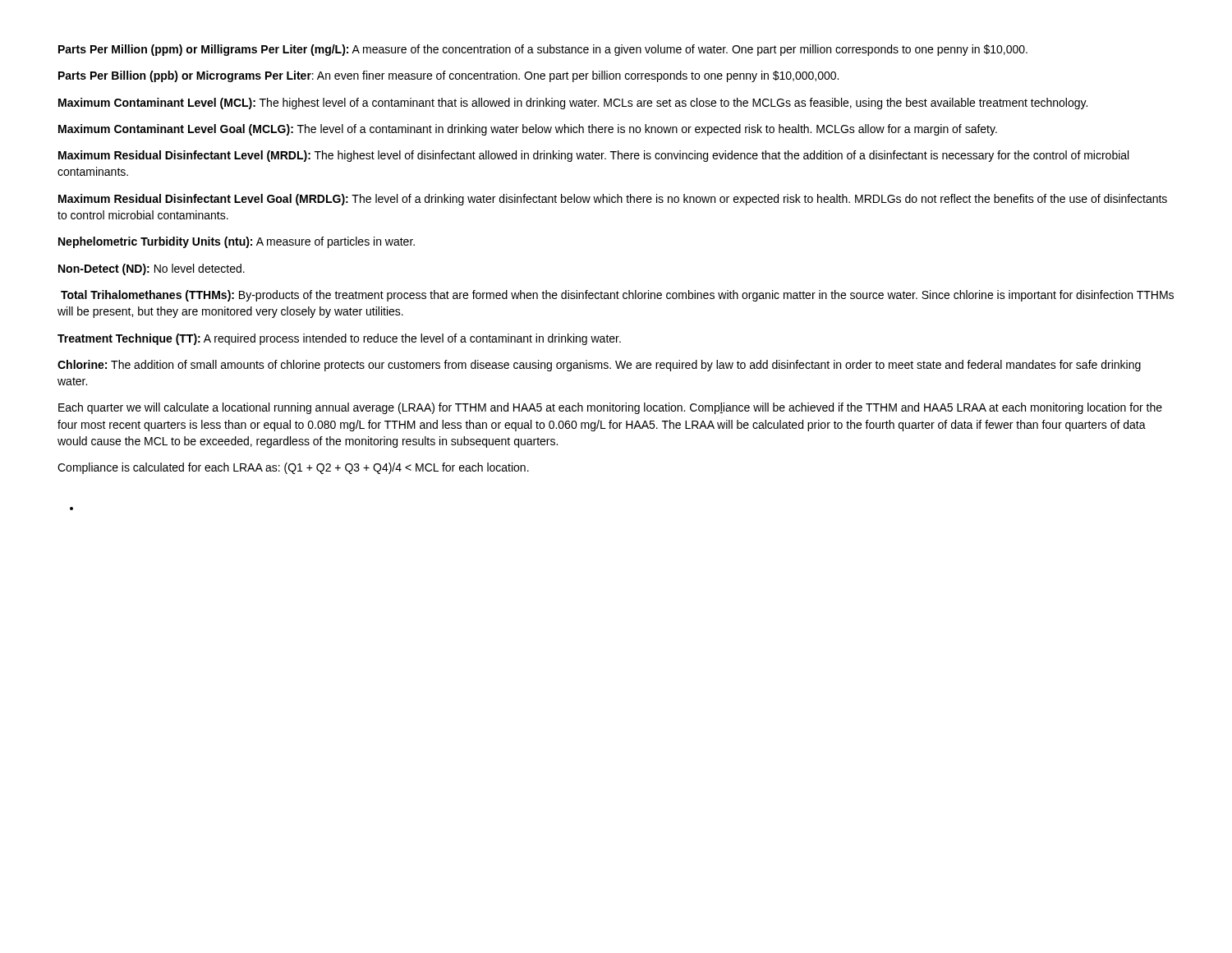Click on the block starting "Nephelometric Turbidity Units (ntu):"
The image size is (1232, 953).
pyautogui.click(x=237, y=242)
